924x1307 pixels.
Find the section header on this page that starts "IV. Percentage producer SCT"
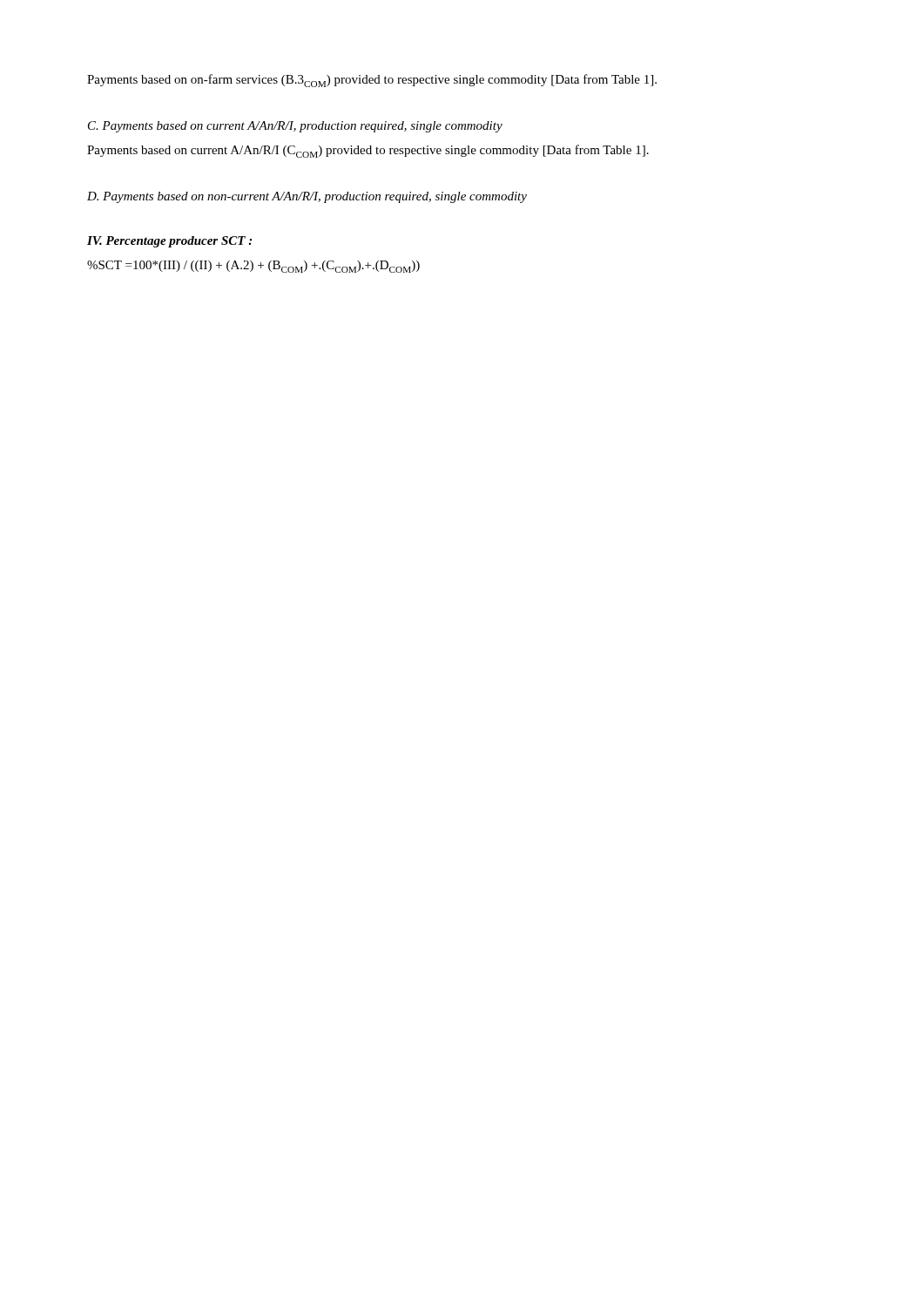[x=170, y=240]
